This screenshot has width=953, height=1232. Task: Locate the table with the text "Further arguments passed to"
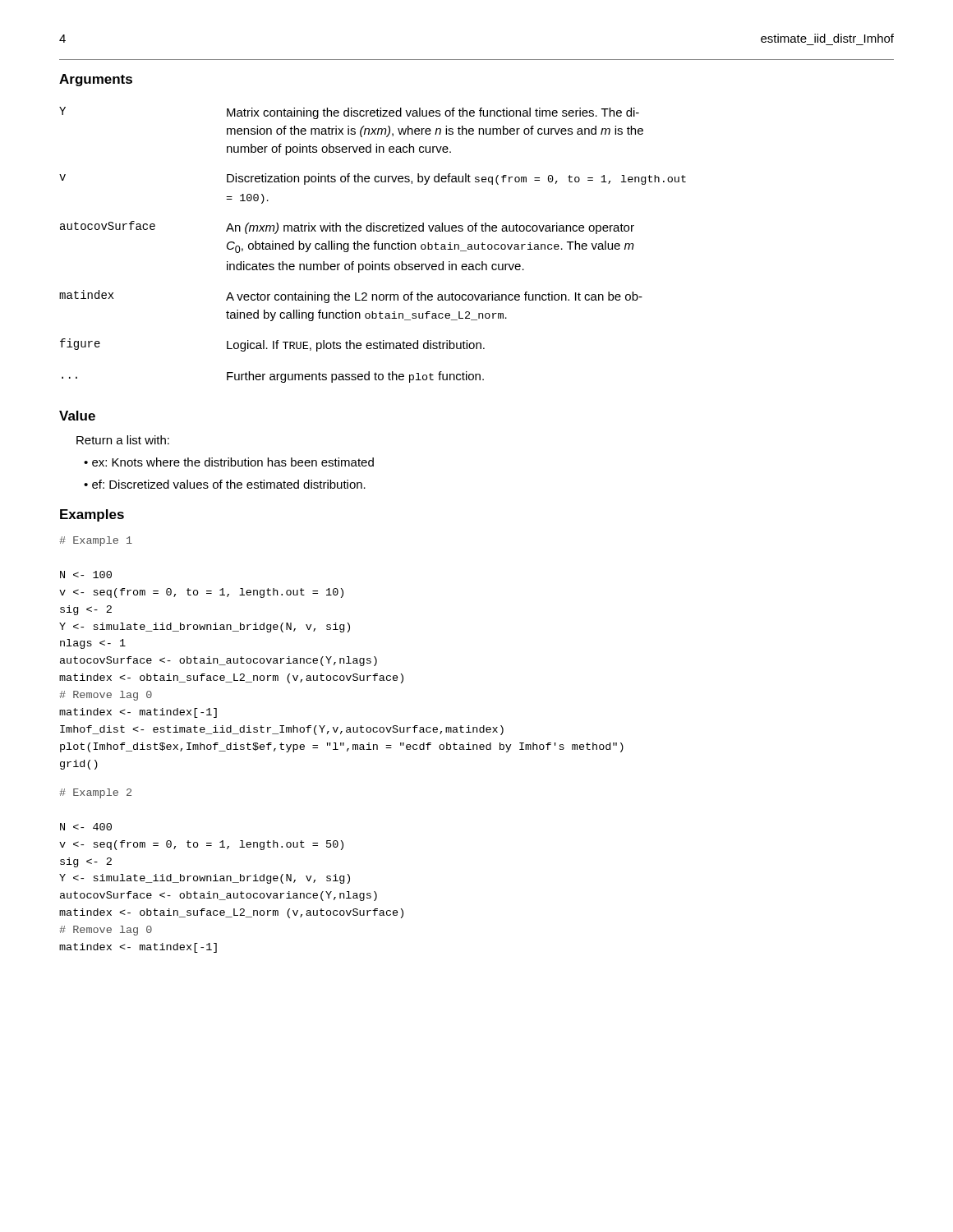coord(476,247)
